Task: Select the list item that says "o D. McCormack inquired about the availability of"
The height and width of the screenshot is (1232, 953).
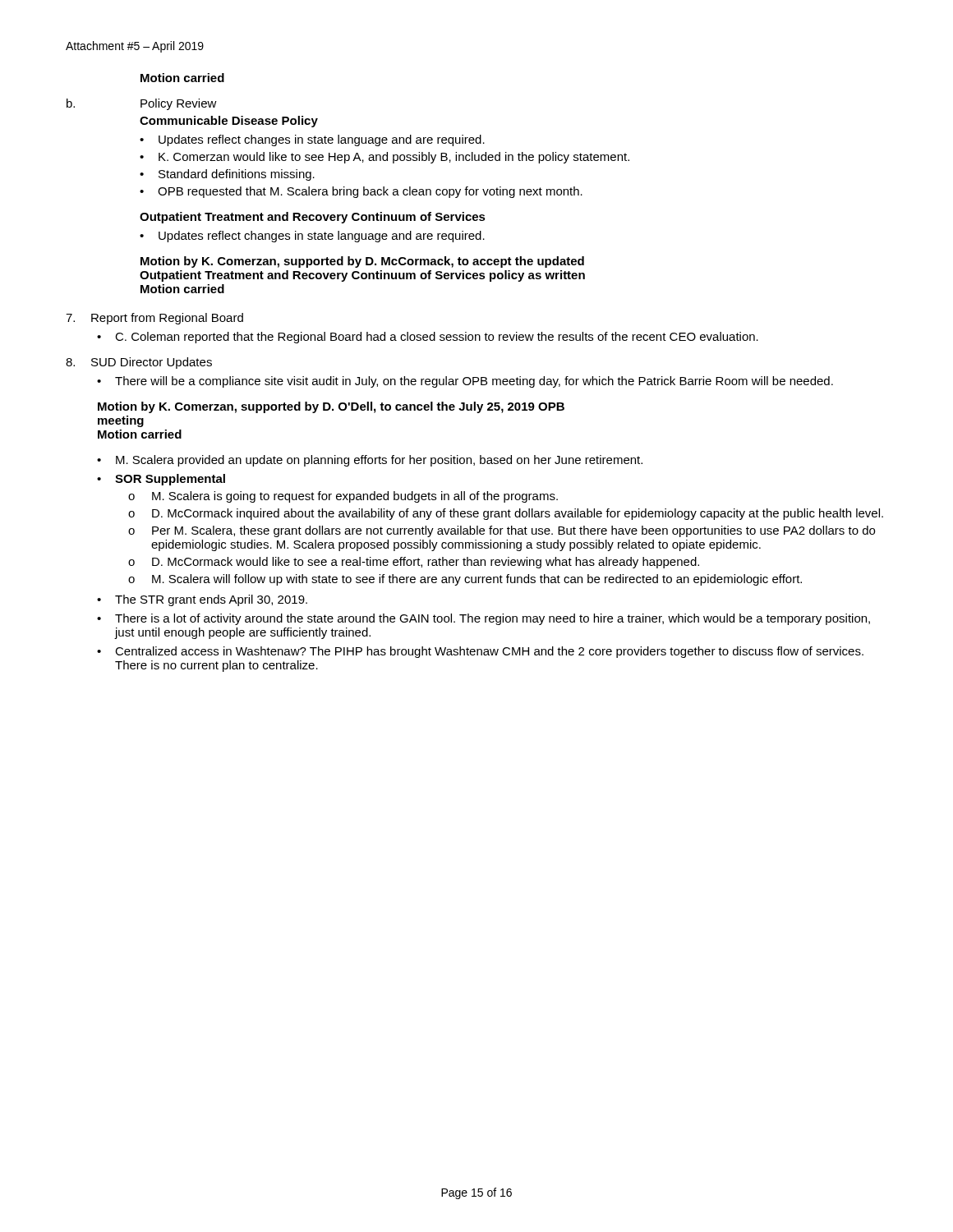Action: point(508,513)
